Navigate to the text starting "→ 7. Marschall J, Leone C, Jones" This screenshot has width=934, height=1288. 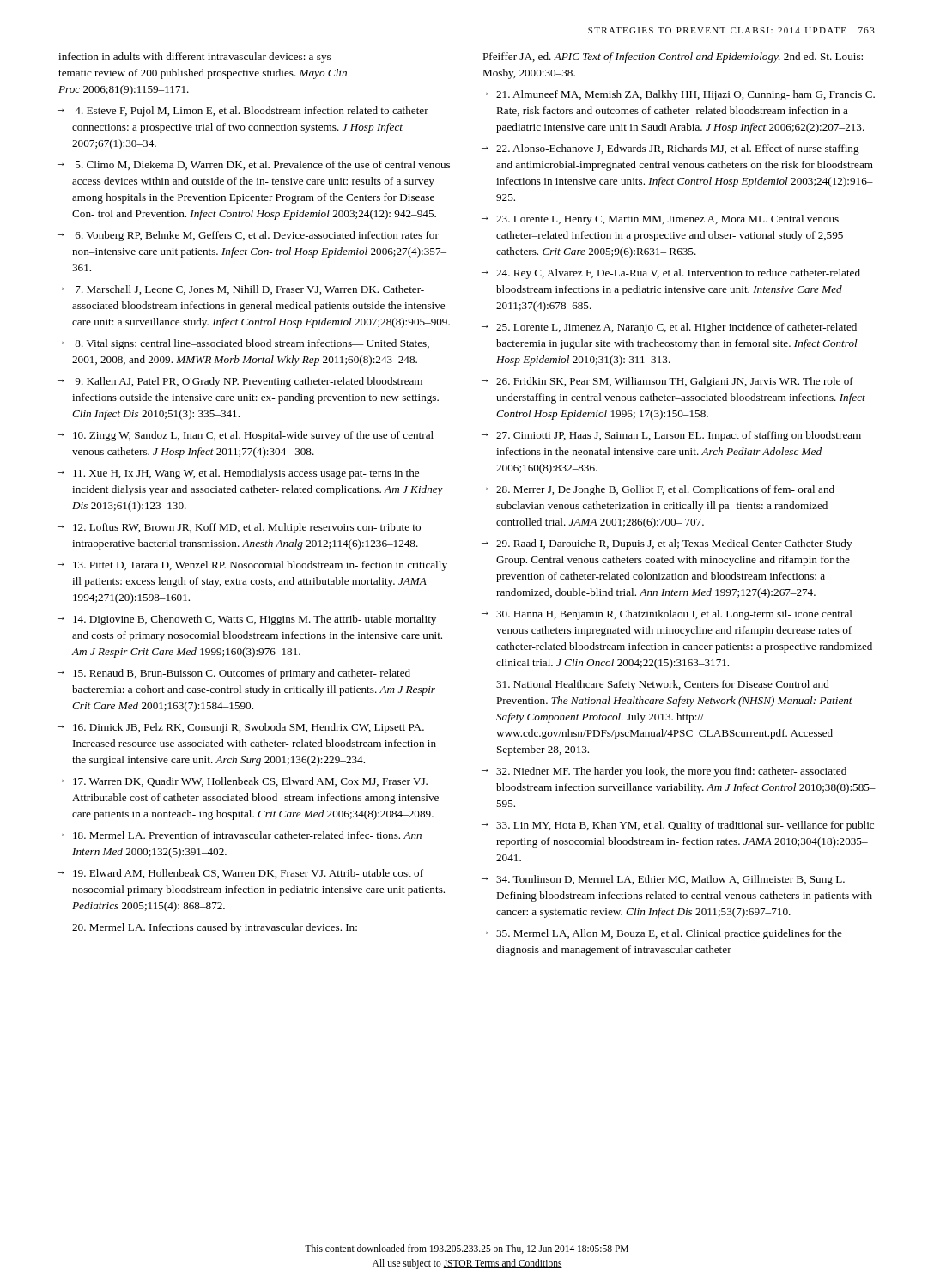pyautogui.click(x=254, y=304)
